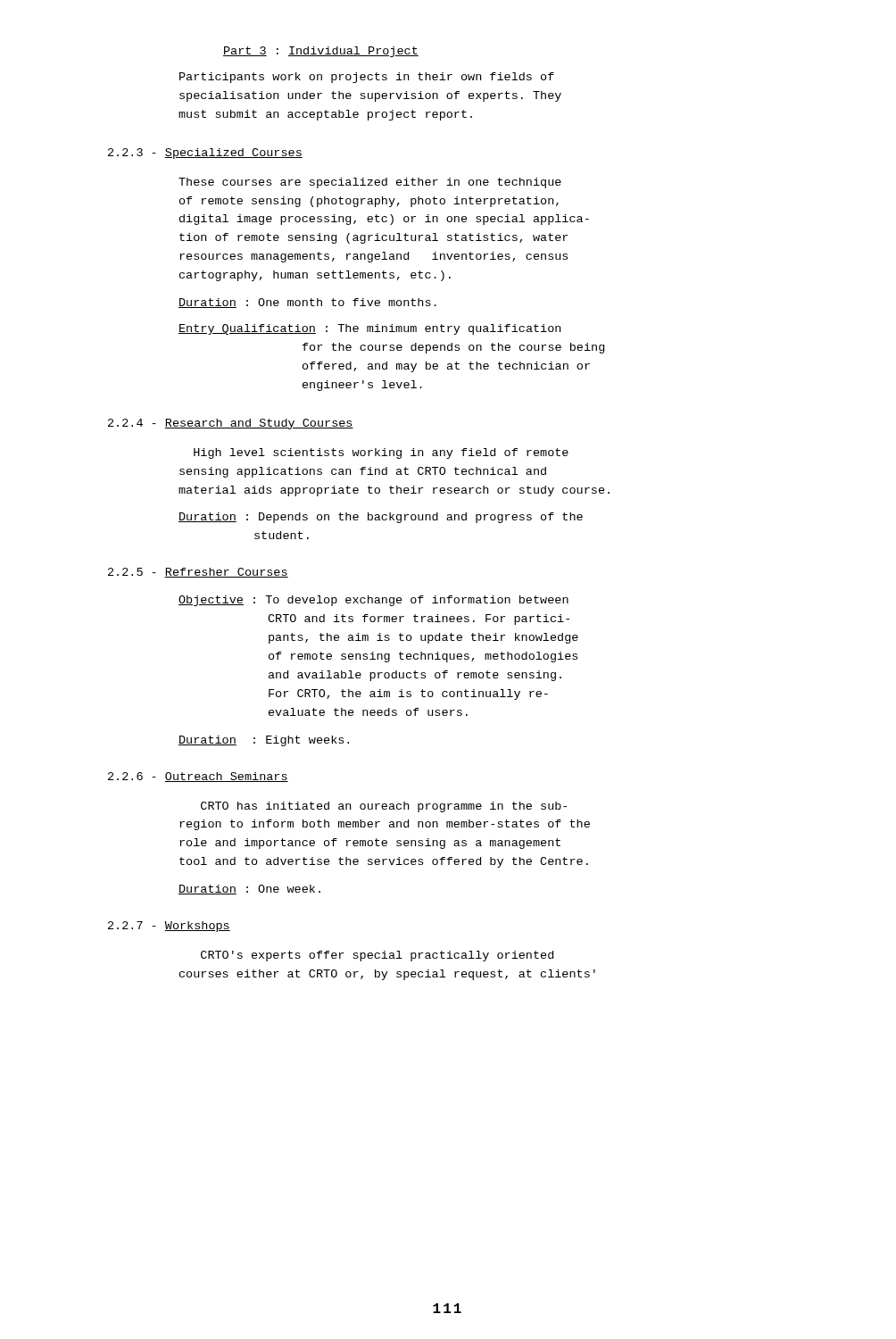Locate the block starting "Objective : To develop exchange of information"
The image size is (896, 1339).
(x=379, y=657)
